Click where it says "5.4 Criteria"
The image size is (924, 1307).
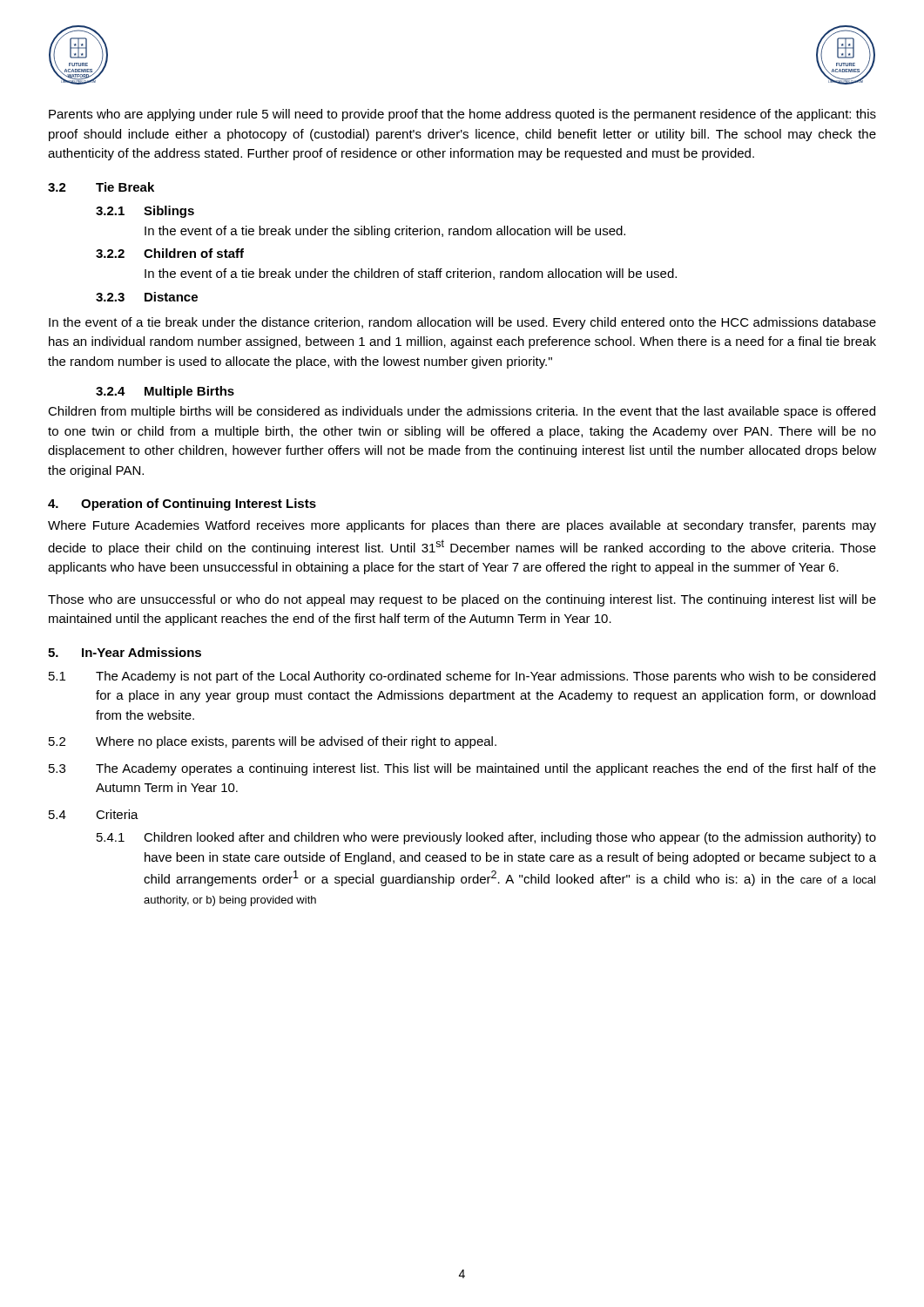pyautogui.click(x=94, y=814)
